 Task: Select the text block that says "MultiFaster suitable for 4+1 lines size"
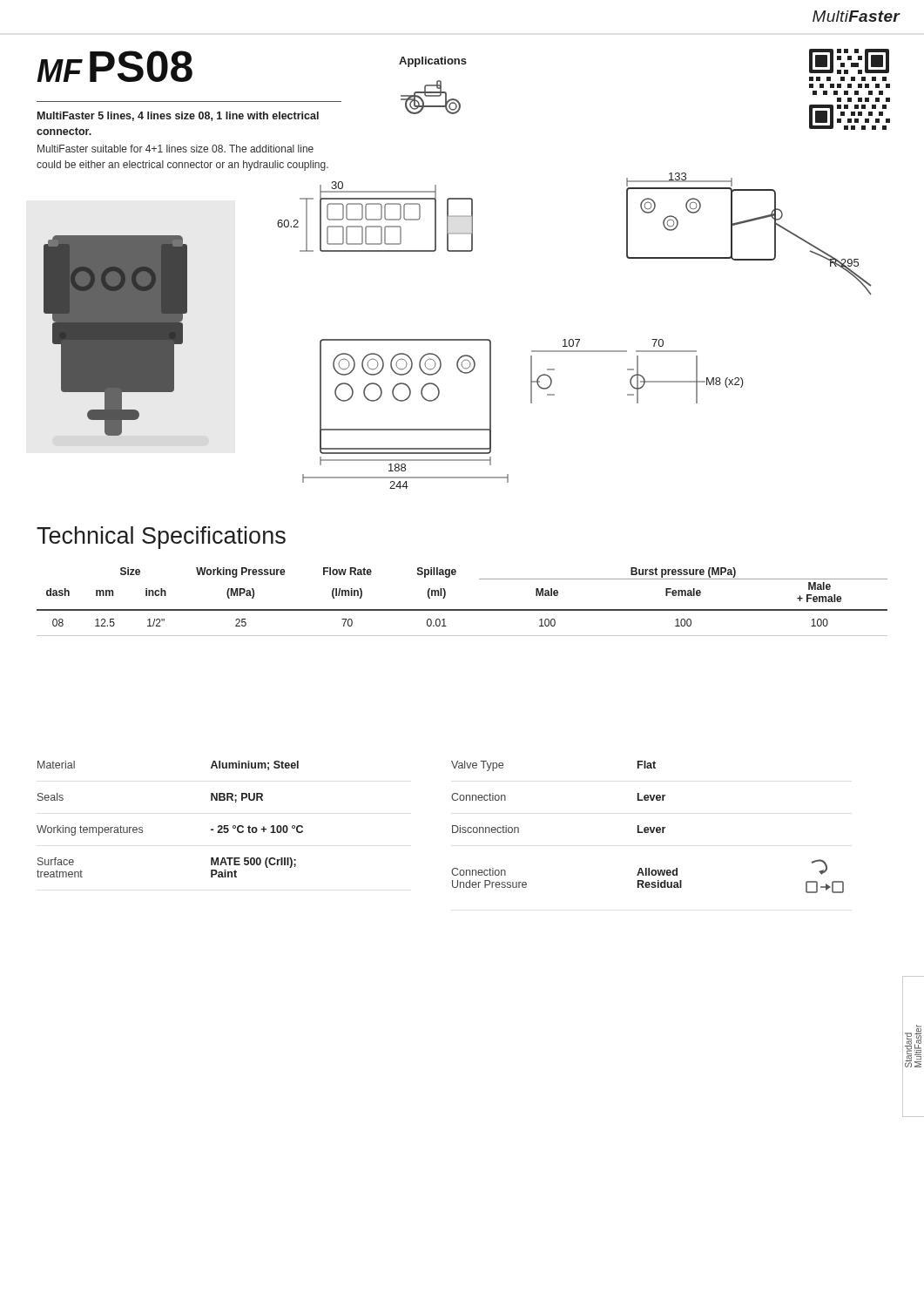click(x=183, y=157)
